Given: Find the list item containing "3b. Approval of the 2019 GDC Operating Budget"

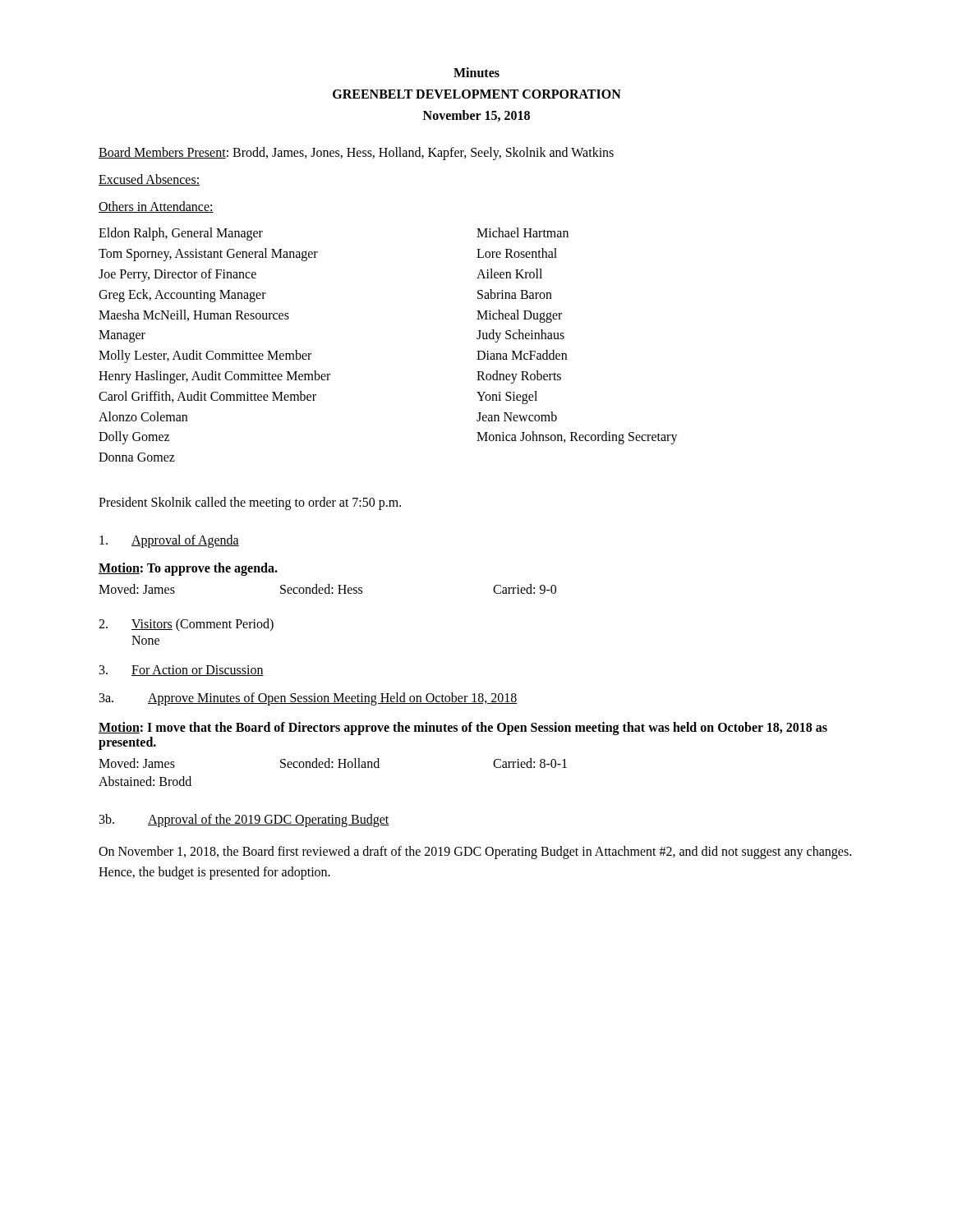Looking at the screenshot, I should click(244, 820).
